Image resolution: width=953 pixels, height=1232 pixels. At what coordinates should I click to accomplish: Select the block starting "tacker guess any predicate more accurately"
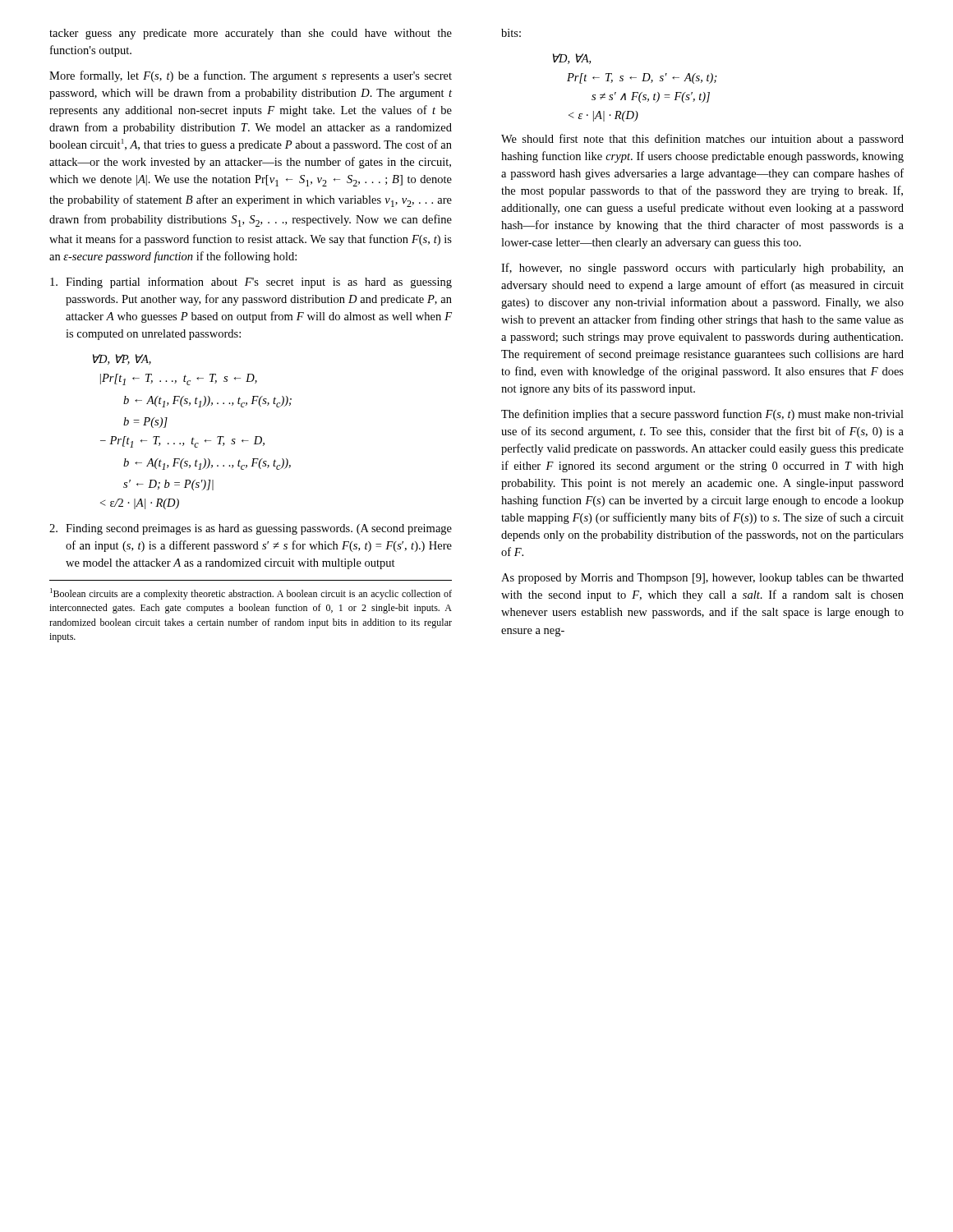(251, 145)
